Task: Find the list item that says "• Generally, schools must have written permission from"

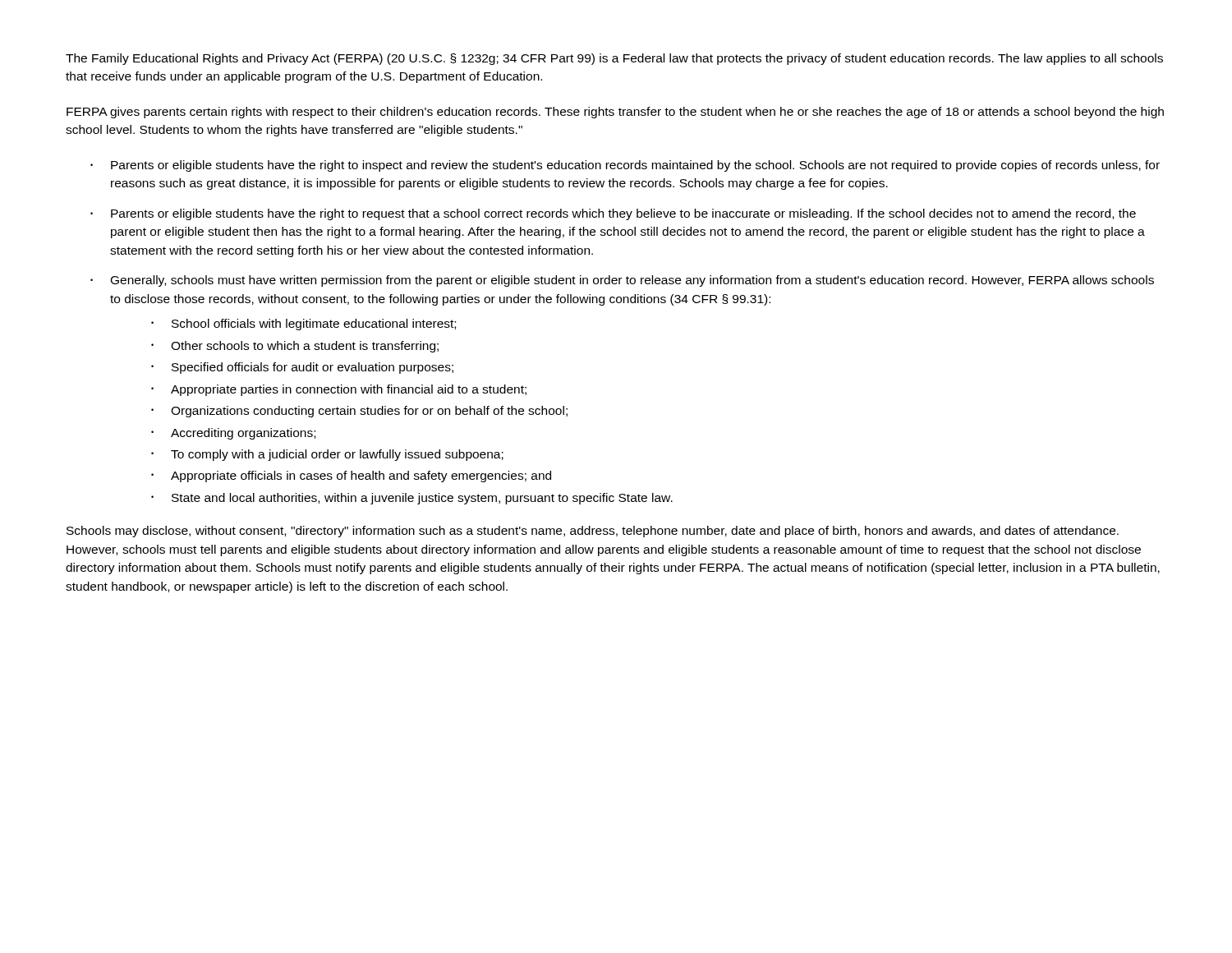Action: coord(622,281)
